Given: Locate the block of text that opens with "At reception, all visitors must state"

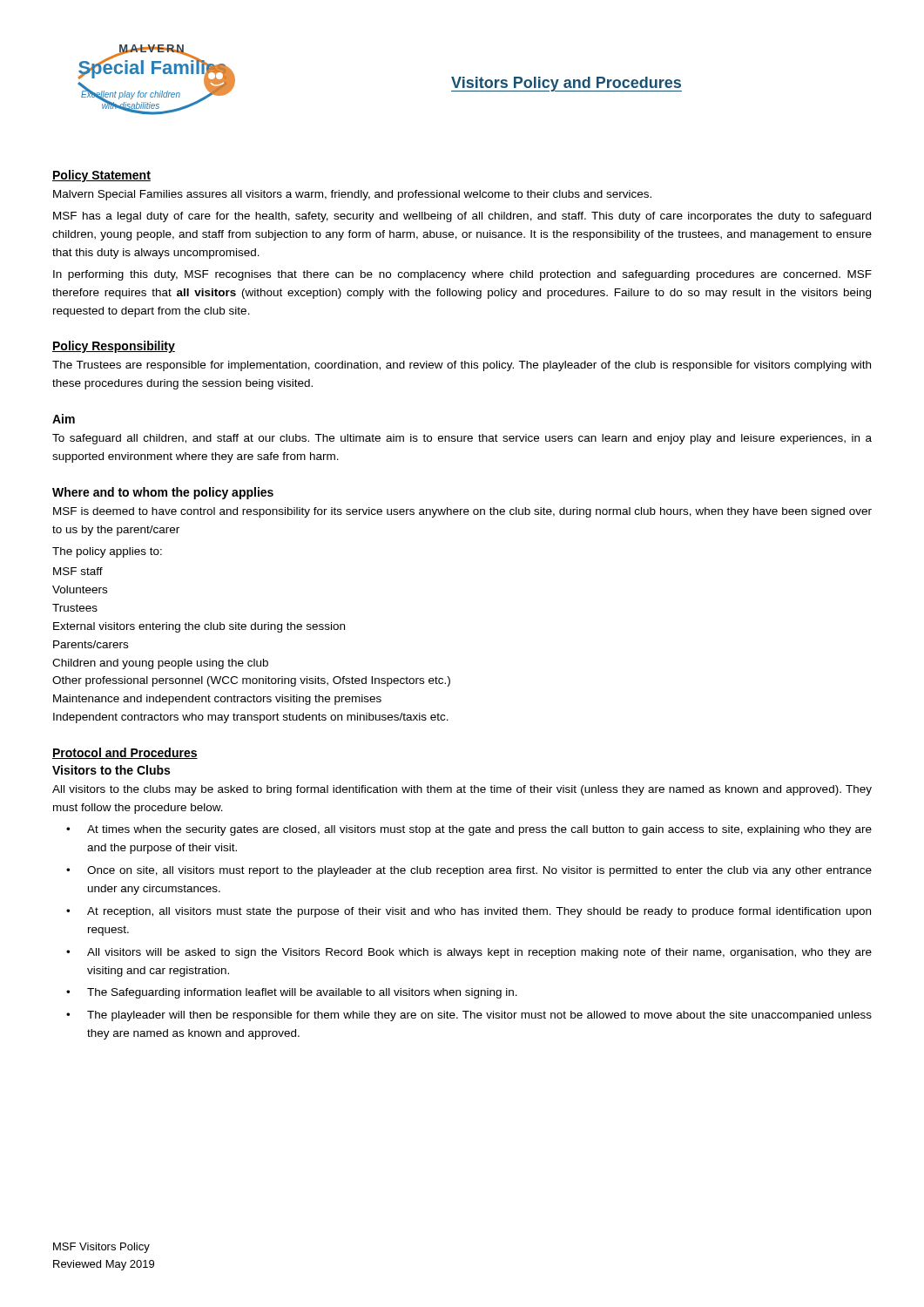Looking at the screenshot, I should [479, 920].
